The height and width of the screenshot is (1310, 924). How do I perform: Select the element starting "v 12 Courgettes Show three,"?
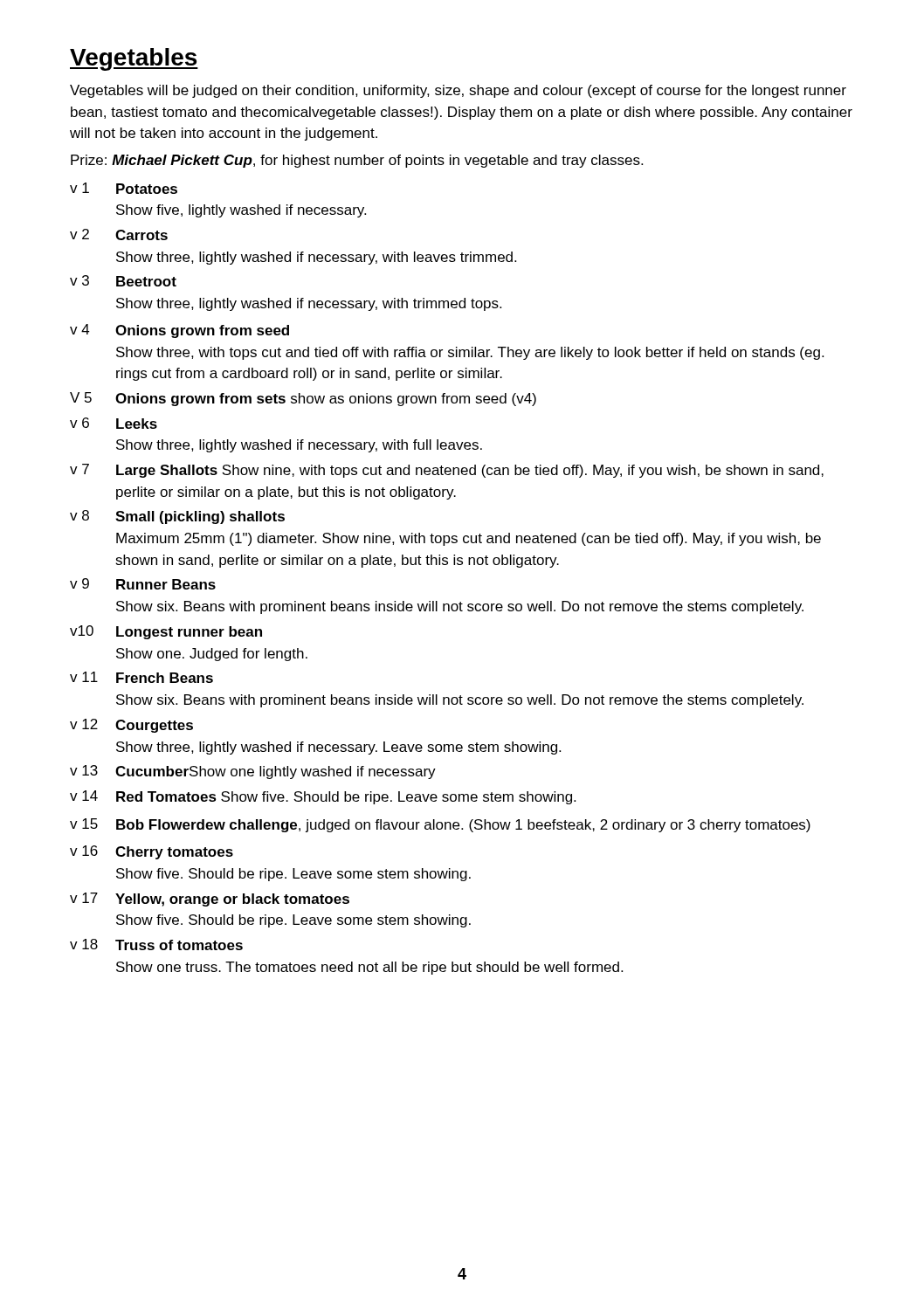click(462, 737)
